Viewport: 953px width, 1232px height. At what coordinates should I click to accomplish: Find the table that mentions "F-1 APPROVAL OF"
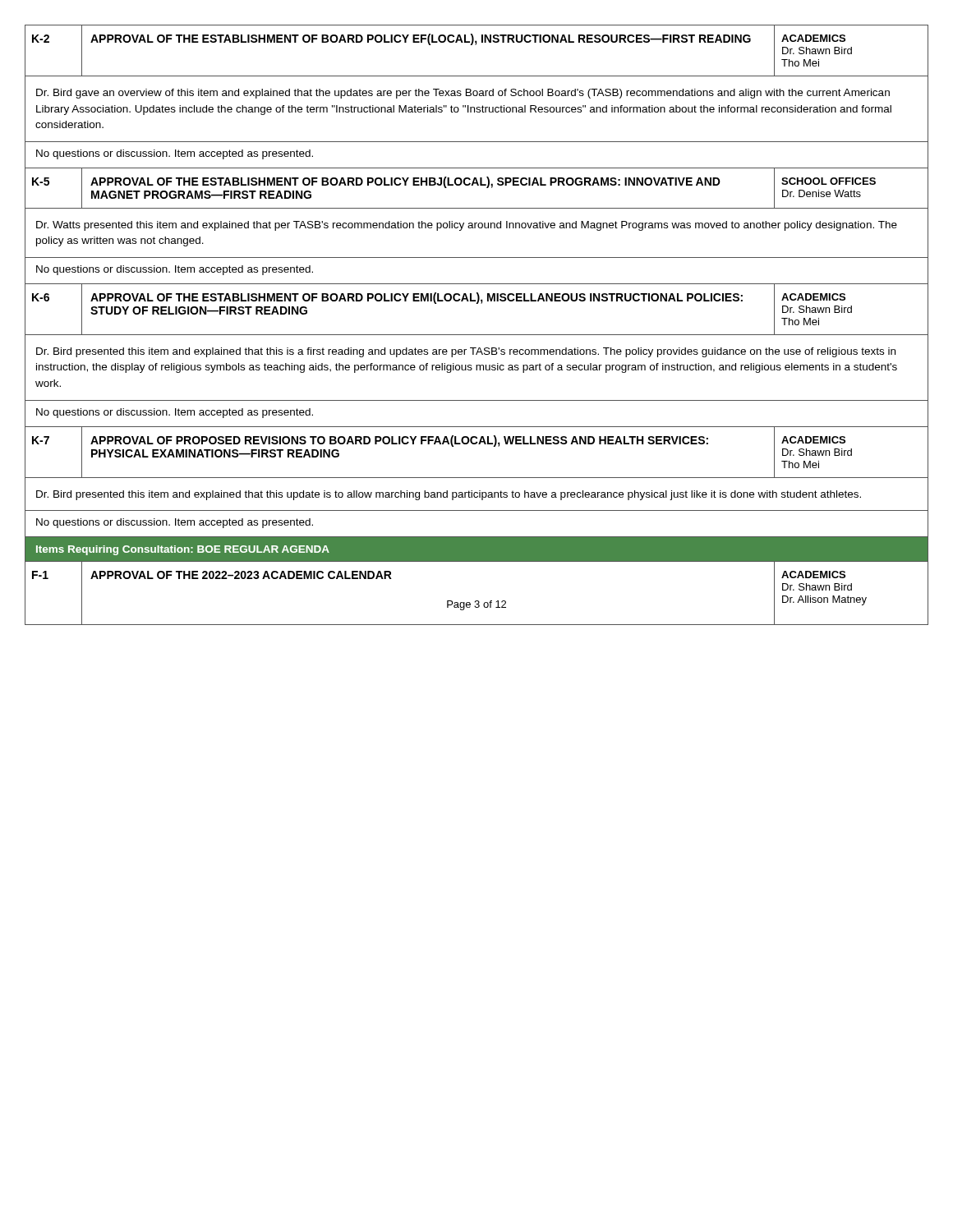point(476,593)
